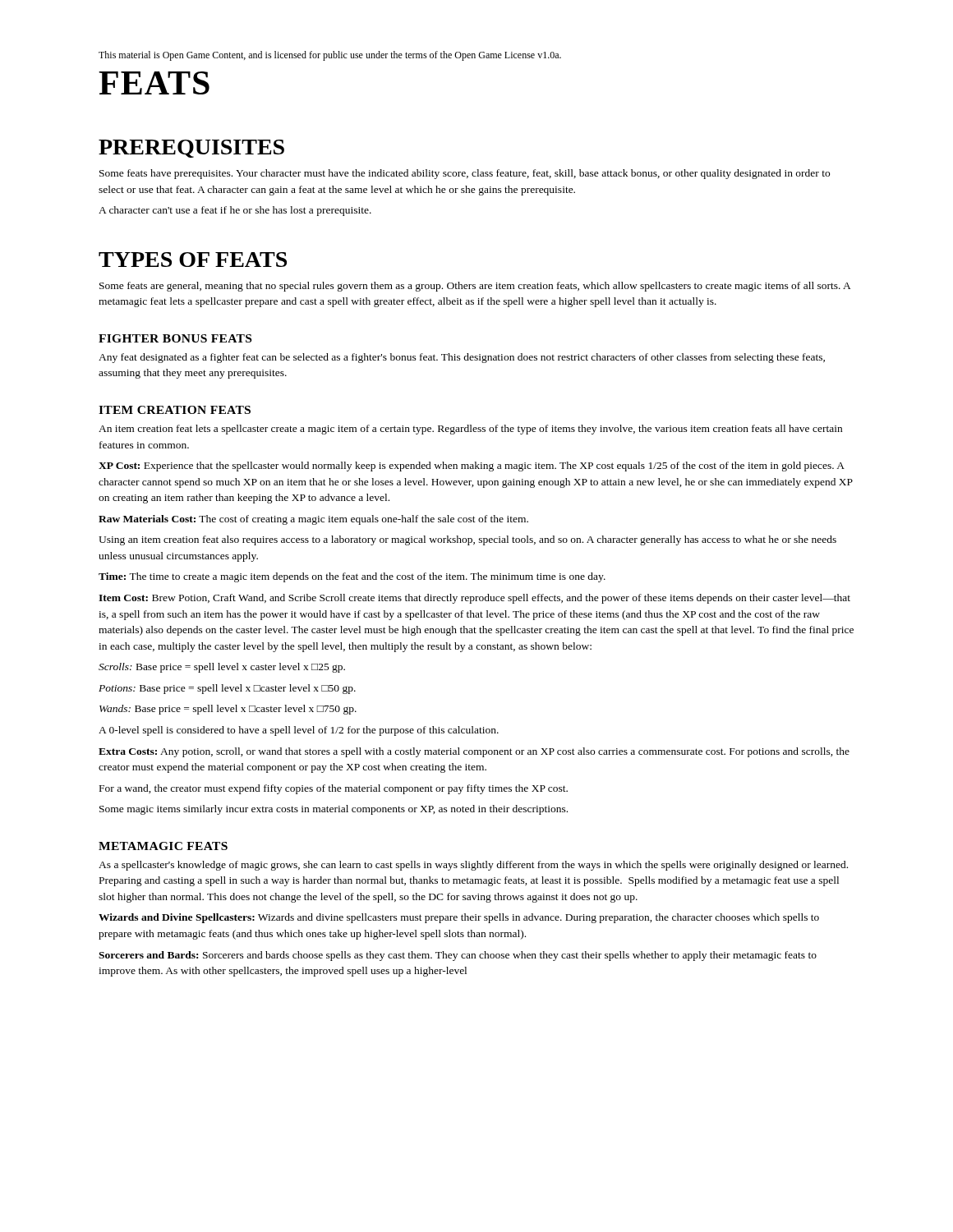The height and width of the screenshot is (1232, 953).
Task: Locate the text block that reads "XP Cost: Experience that"
Action: point(475,481)
